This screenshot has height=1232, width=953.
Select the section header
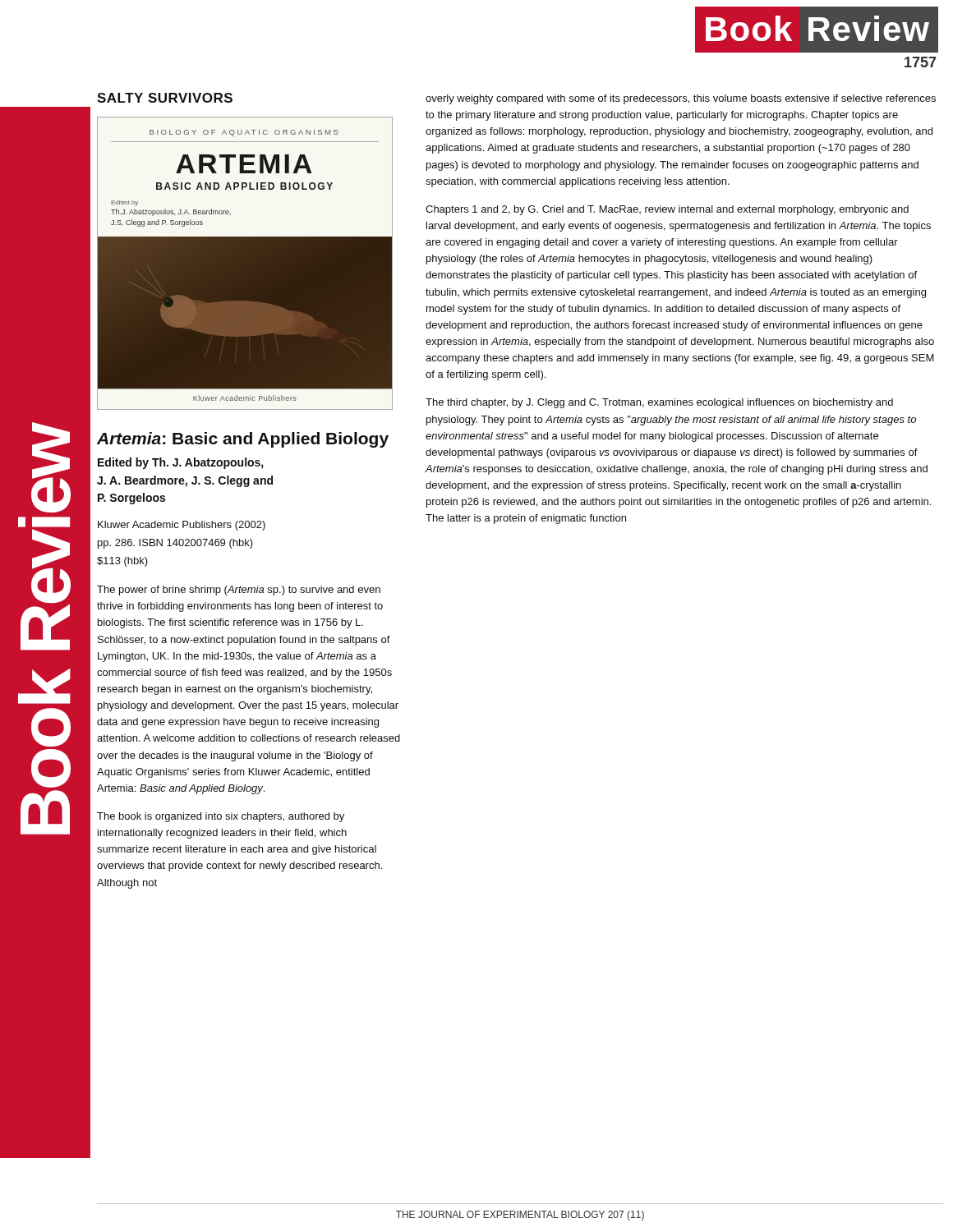coord(165,98)
